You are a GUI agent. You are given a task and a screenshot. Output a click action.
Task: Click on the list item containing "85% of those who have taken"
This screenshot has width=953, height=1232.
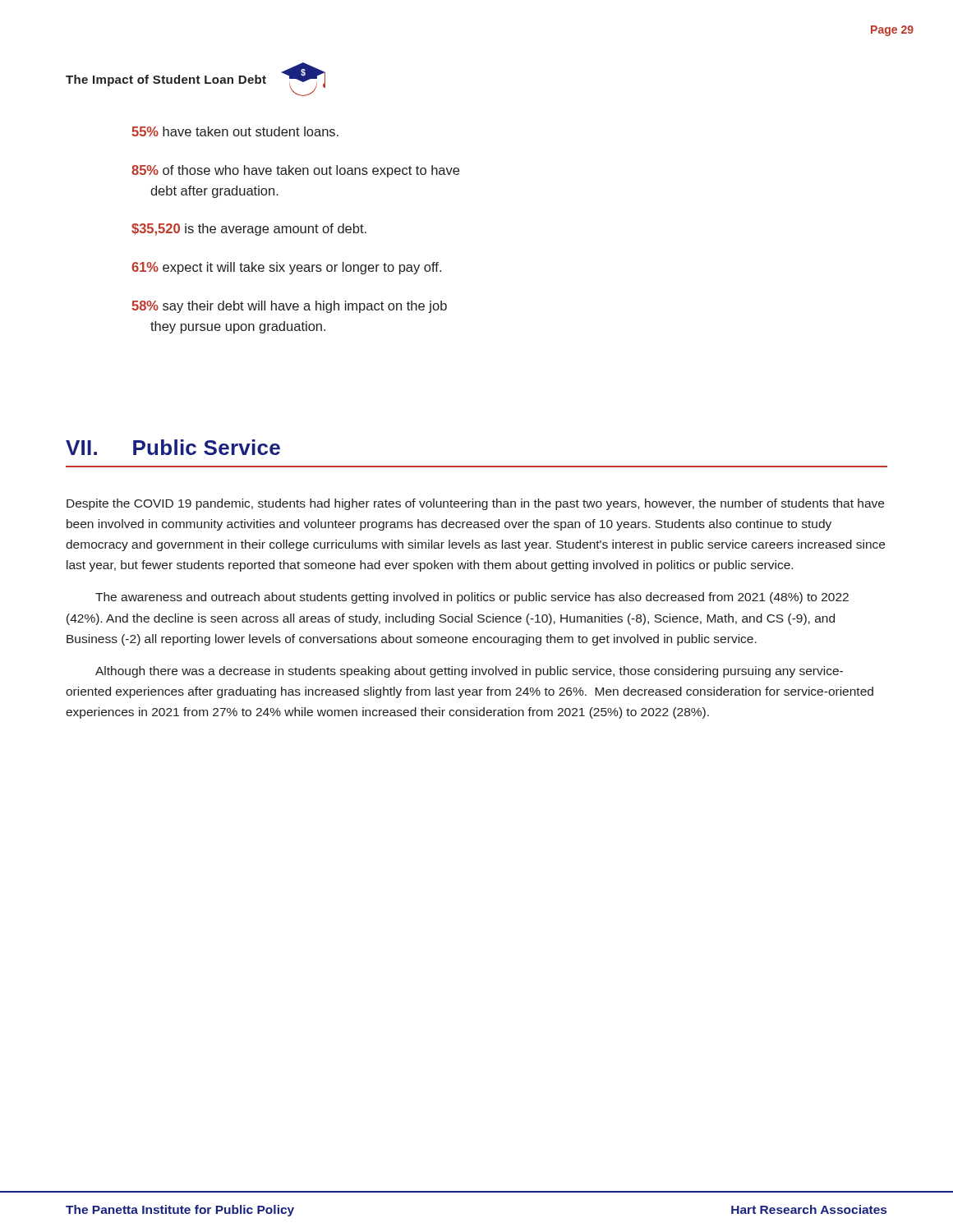(x=296, y=180)
